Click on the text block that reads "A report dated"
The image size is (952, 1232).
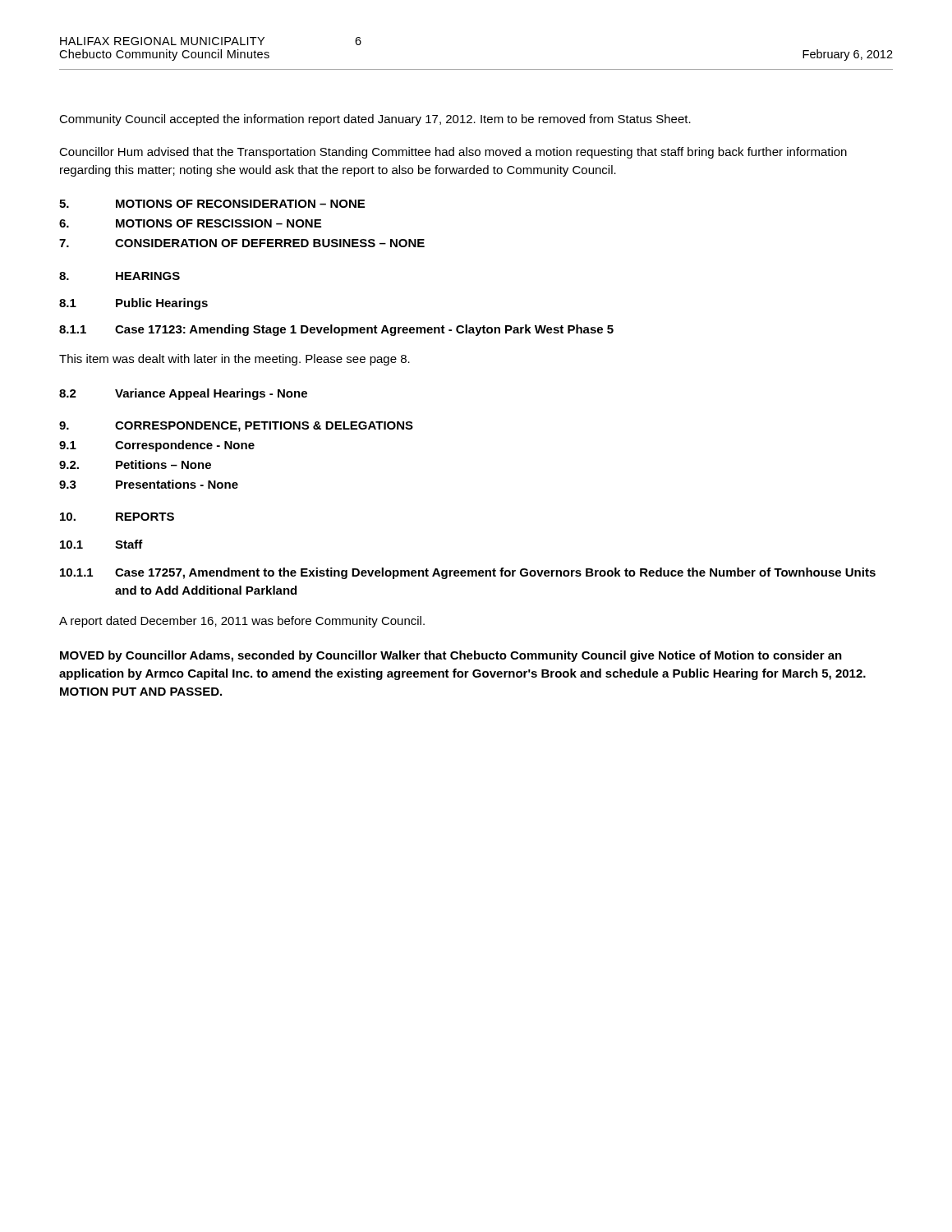[x=242, y=621]
